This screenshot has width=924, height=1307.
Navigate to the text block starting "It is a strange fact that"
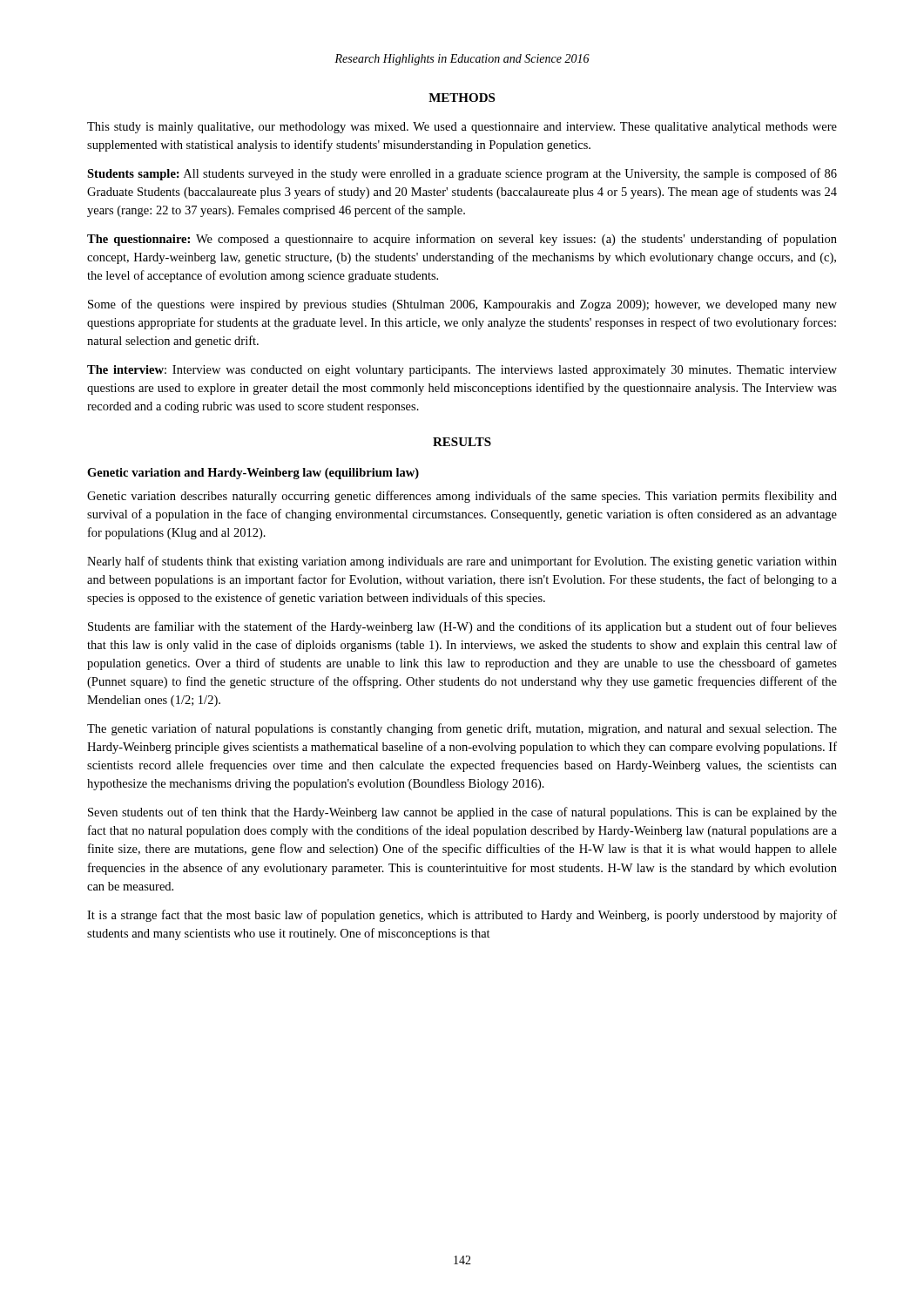click(x=462, y=924)
